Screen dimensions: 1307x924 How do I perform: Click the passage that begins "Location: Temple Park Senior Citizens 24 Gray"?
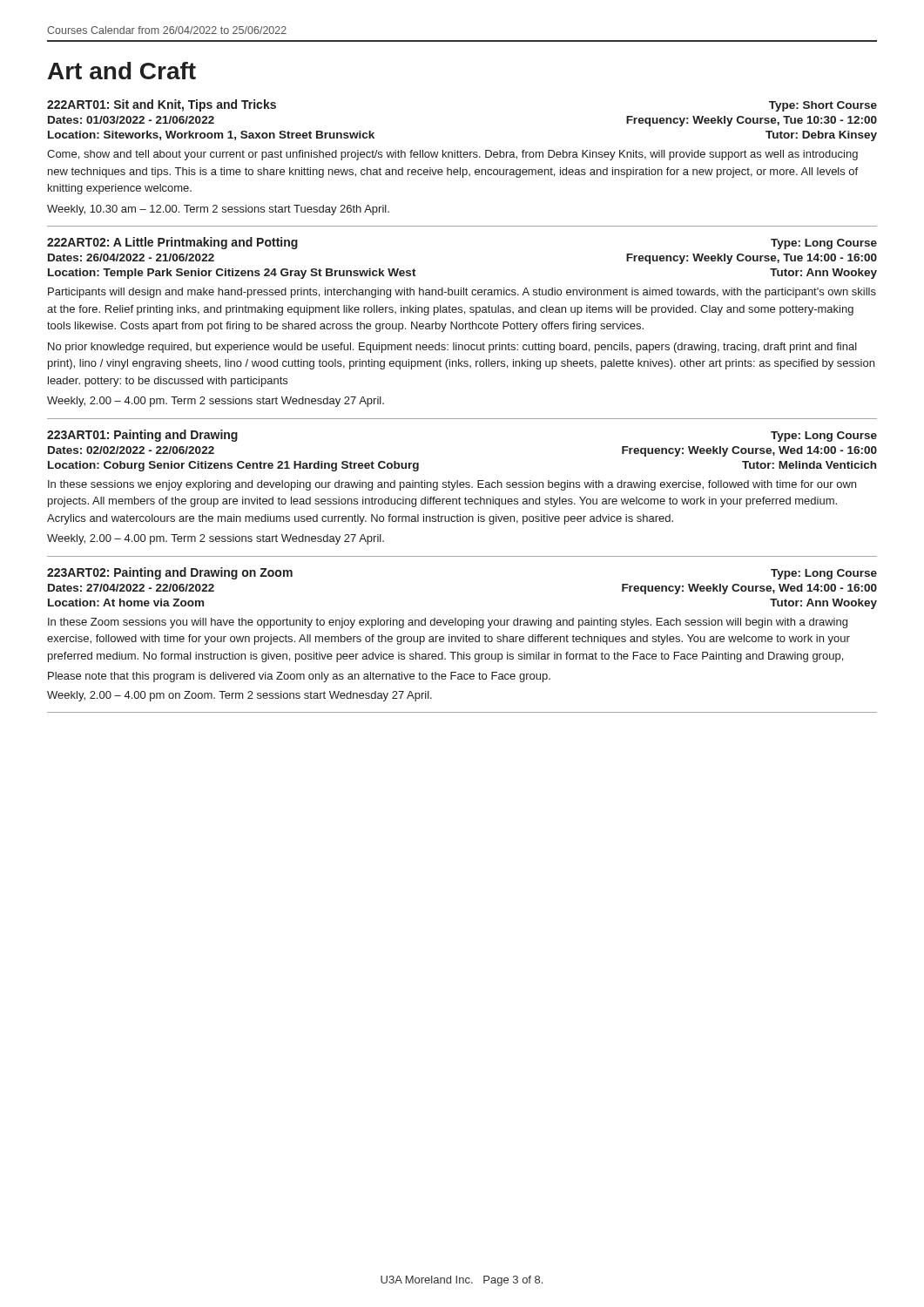coord(232,273)
